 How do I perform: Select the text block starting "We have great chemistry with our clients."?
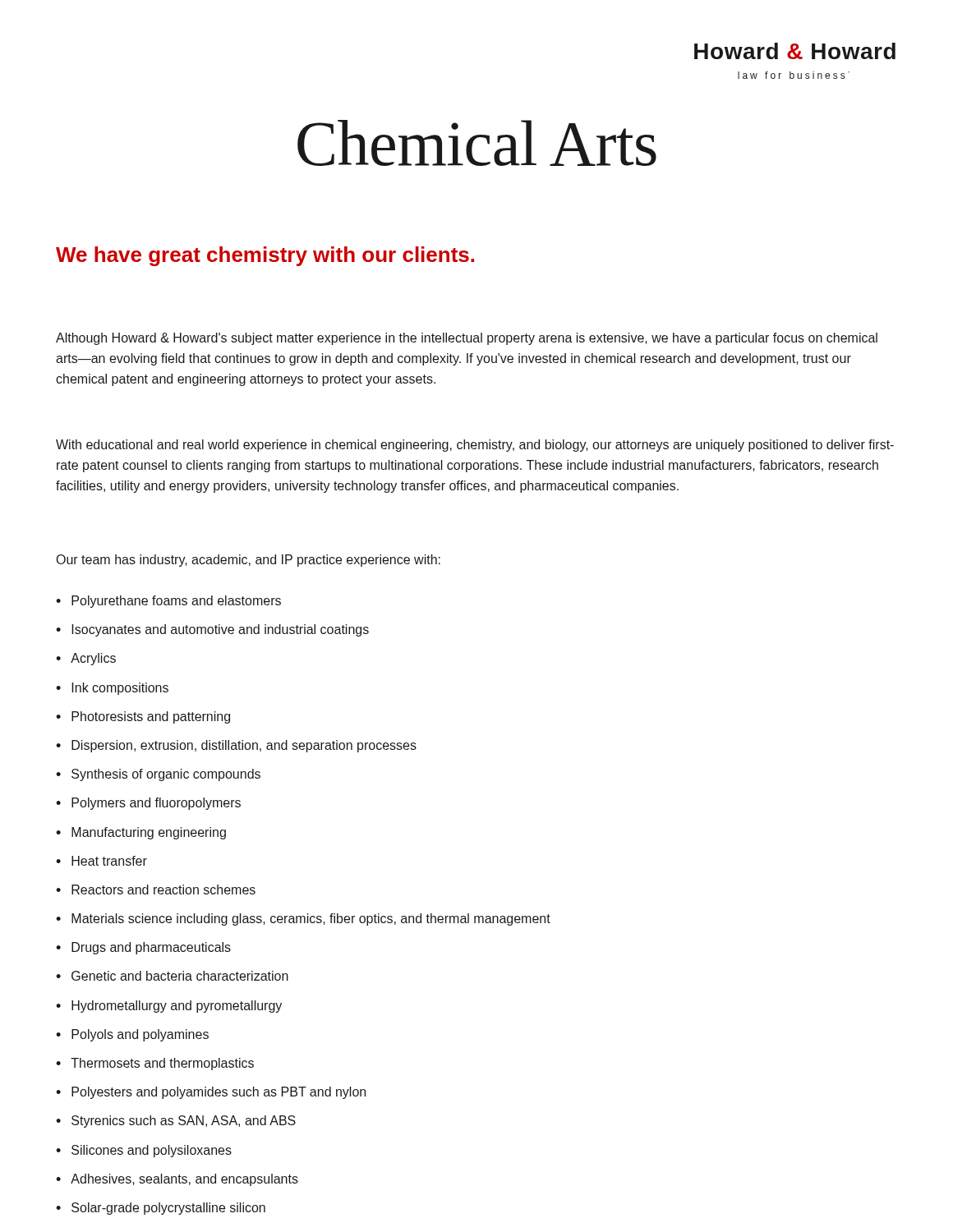(x=476, y=255)
